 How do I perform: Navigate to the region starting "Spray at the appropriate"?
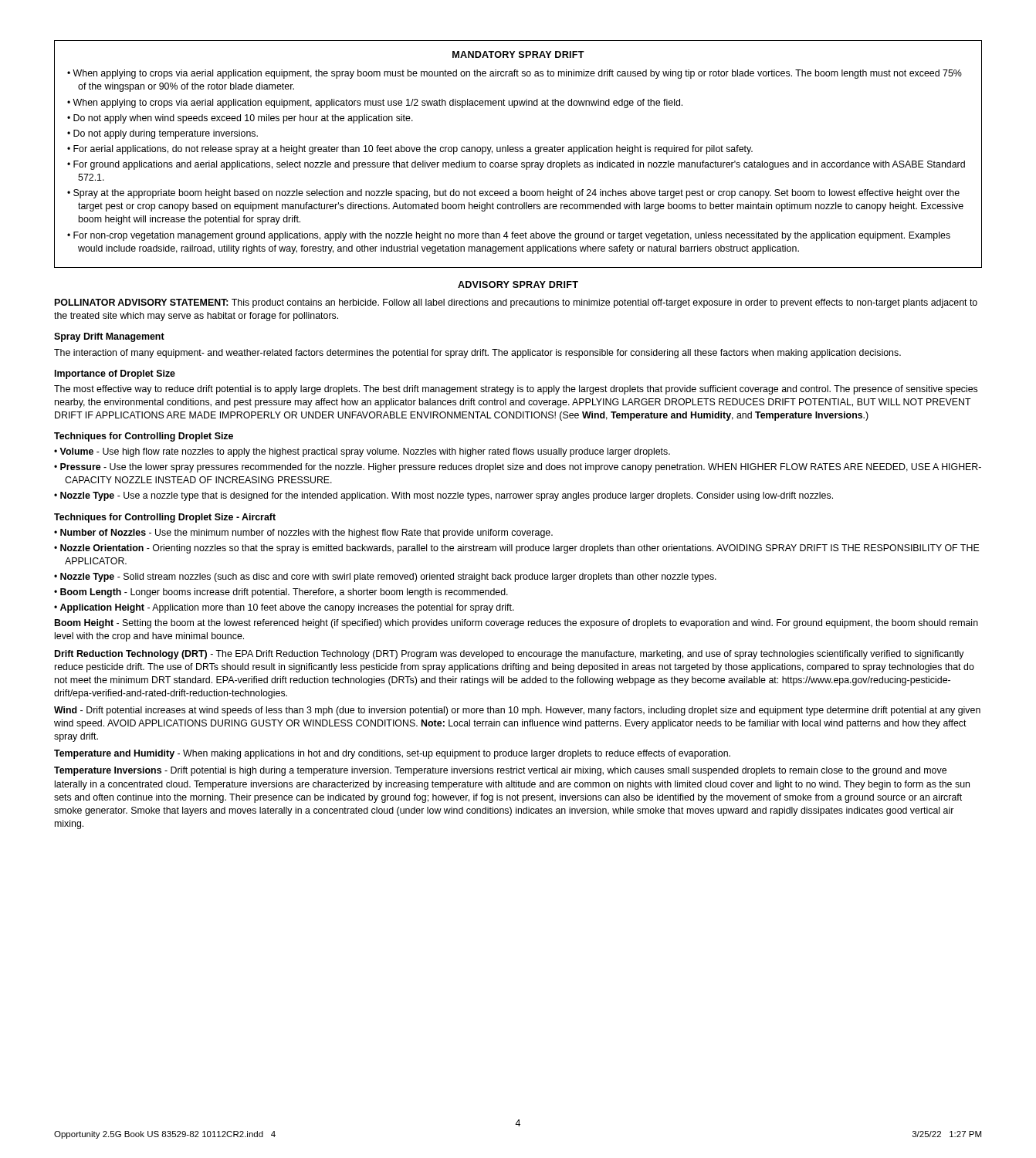[518, 206]
